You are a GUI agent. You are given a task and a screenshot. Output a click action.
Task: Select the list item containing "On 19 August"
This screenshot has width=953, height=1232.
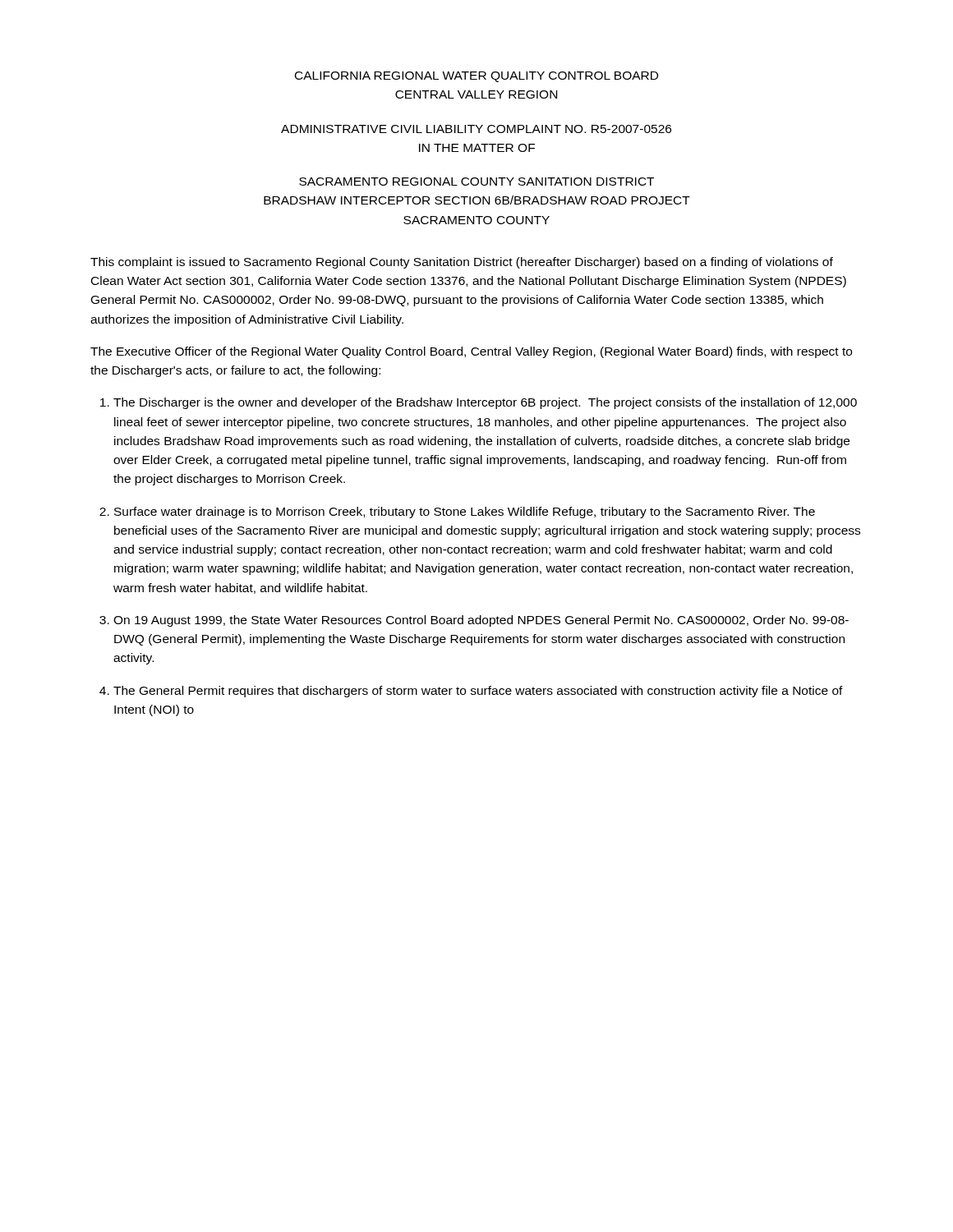(481, 639)
